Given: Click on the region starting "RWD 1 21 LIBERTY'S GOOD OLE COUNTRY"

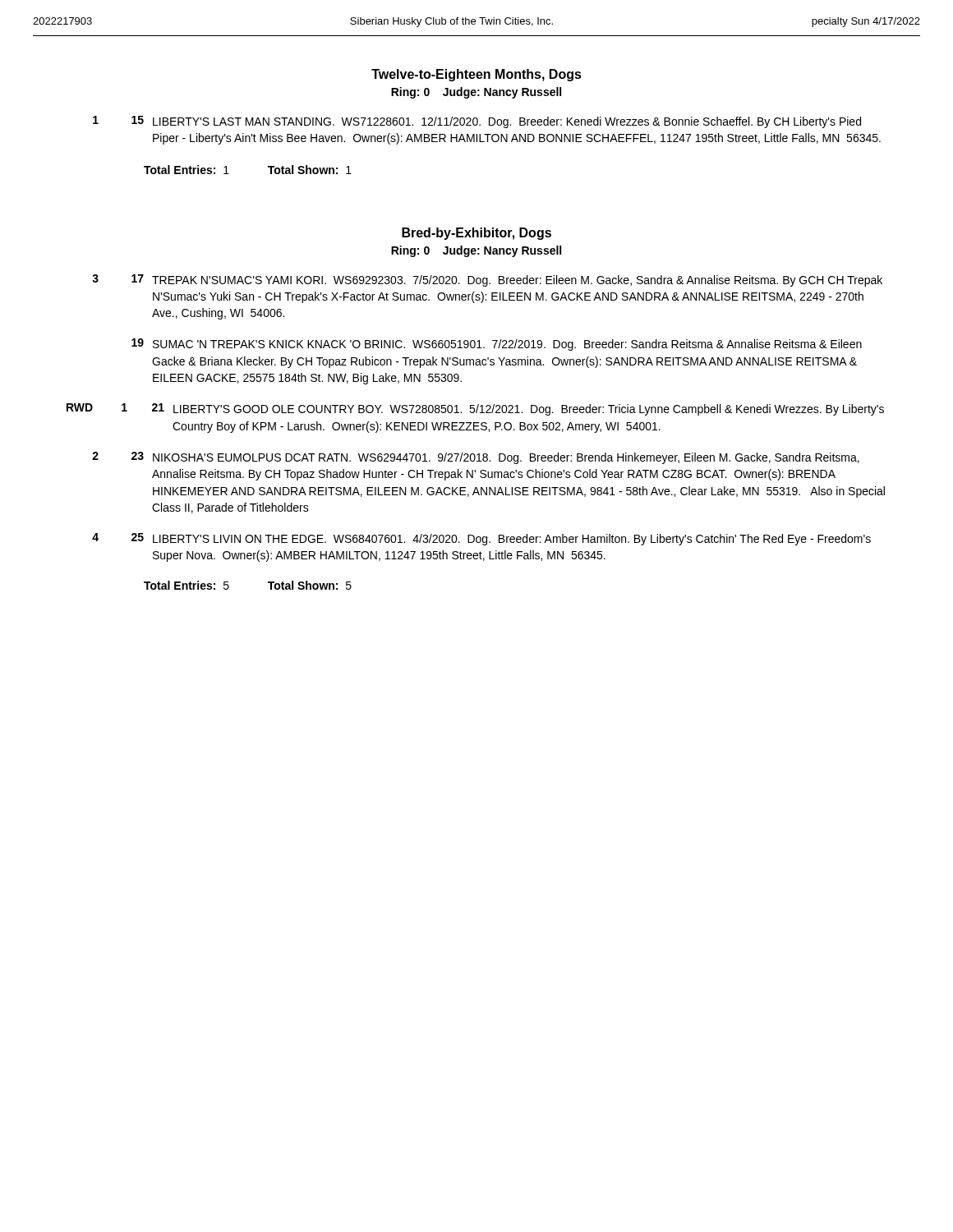Looking at the screenshot, I should pos(476,418).
